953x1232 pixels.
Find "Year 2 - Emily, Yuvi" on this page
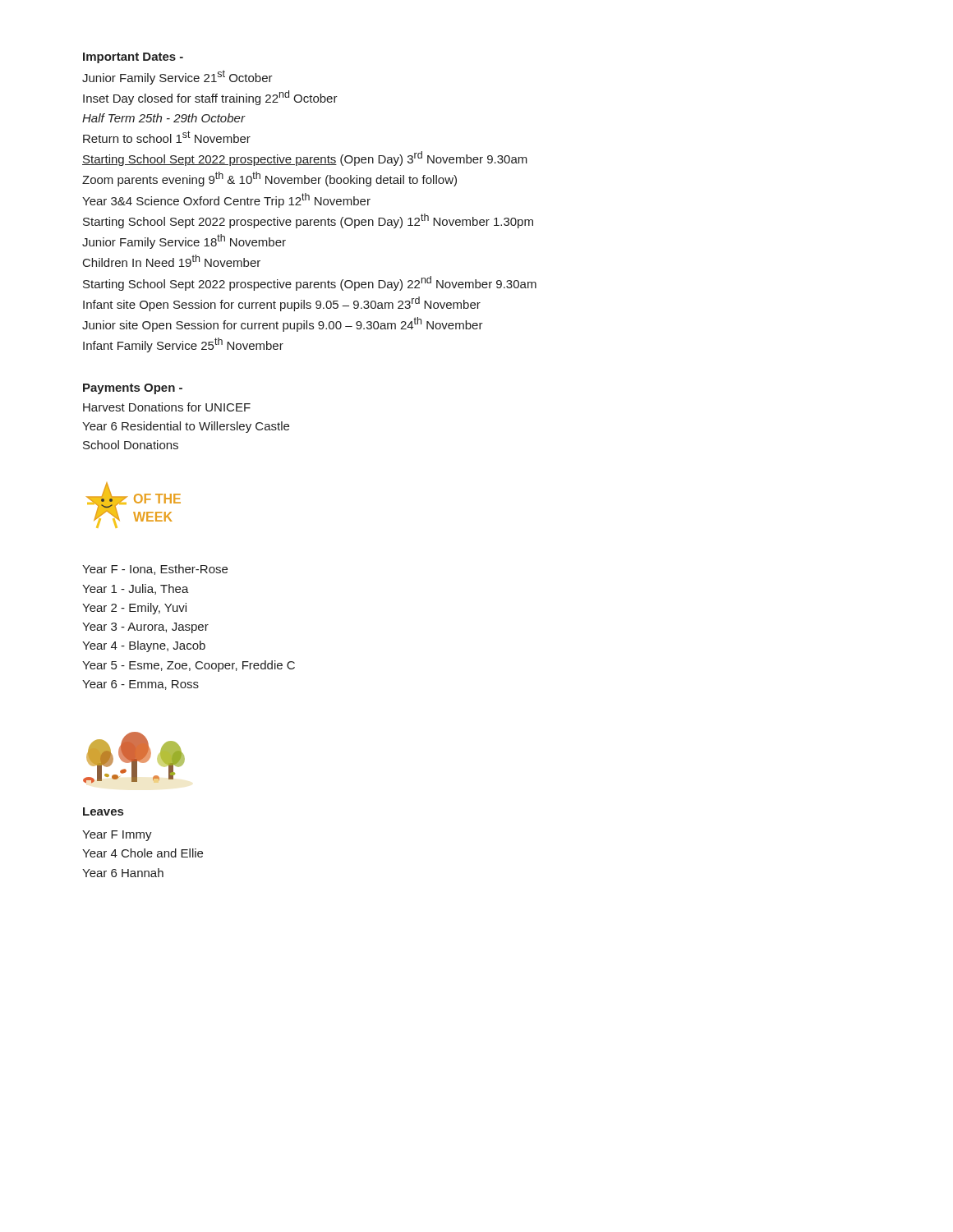click(135, 607)
